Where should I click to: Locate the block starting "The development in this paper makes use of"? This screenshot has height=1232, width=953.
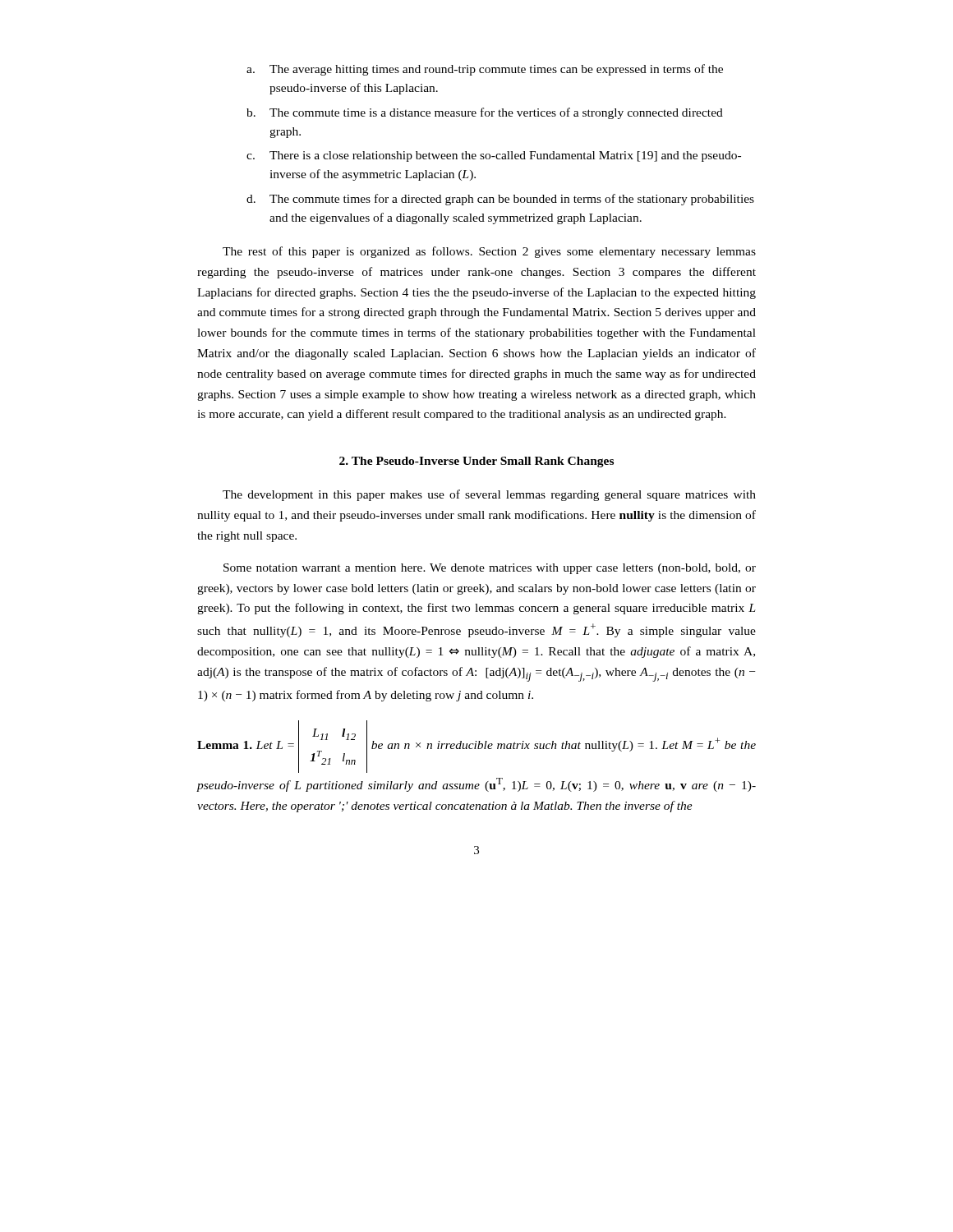click(x=476, y=515)
